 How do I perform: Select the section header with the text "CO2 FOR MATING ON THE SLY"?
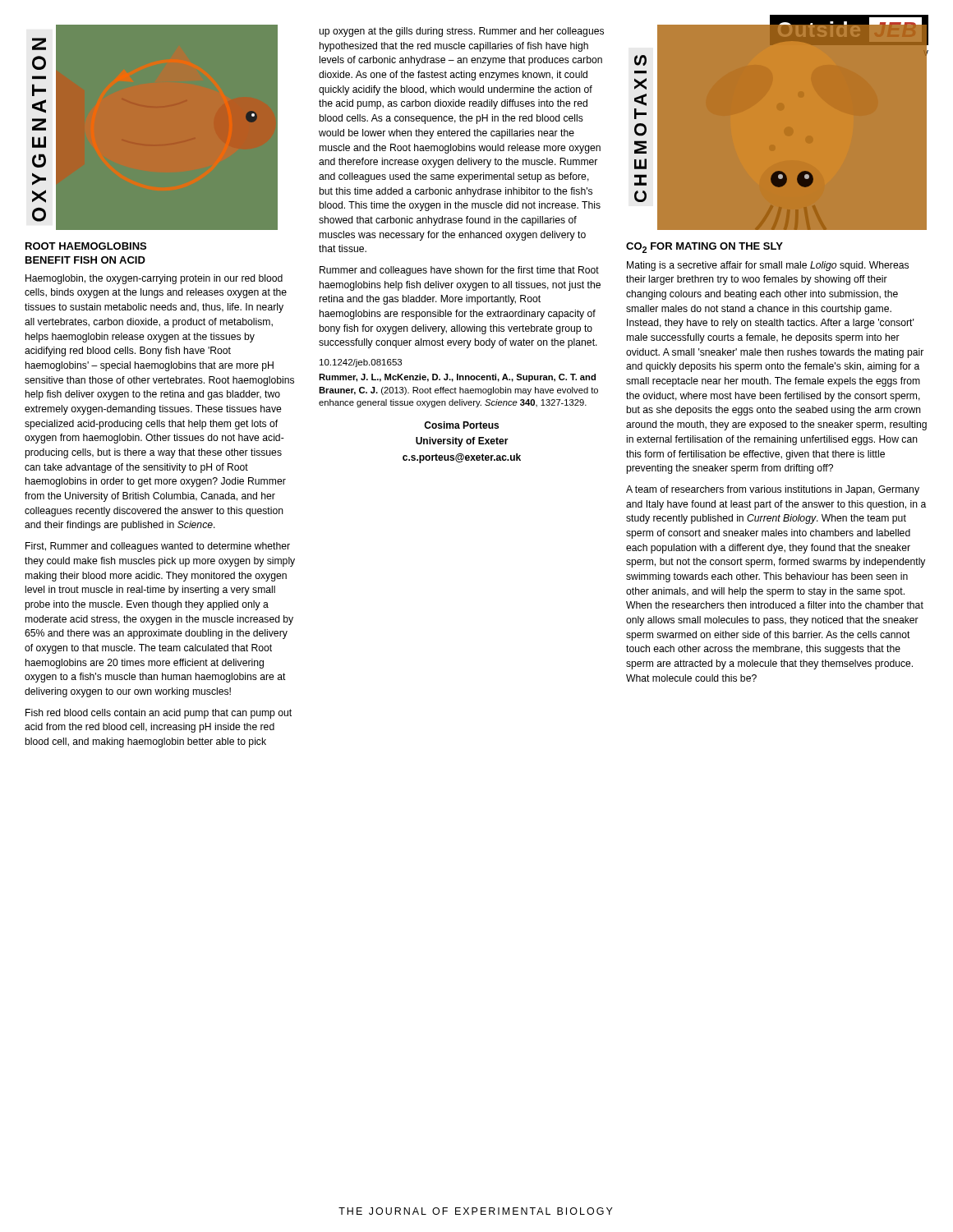[704, 247]
